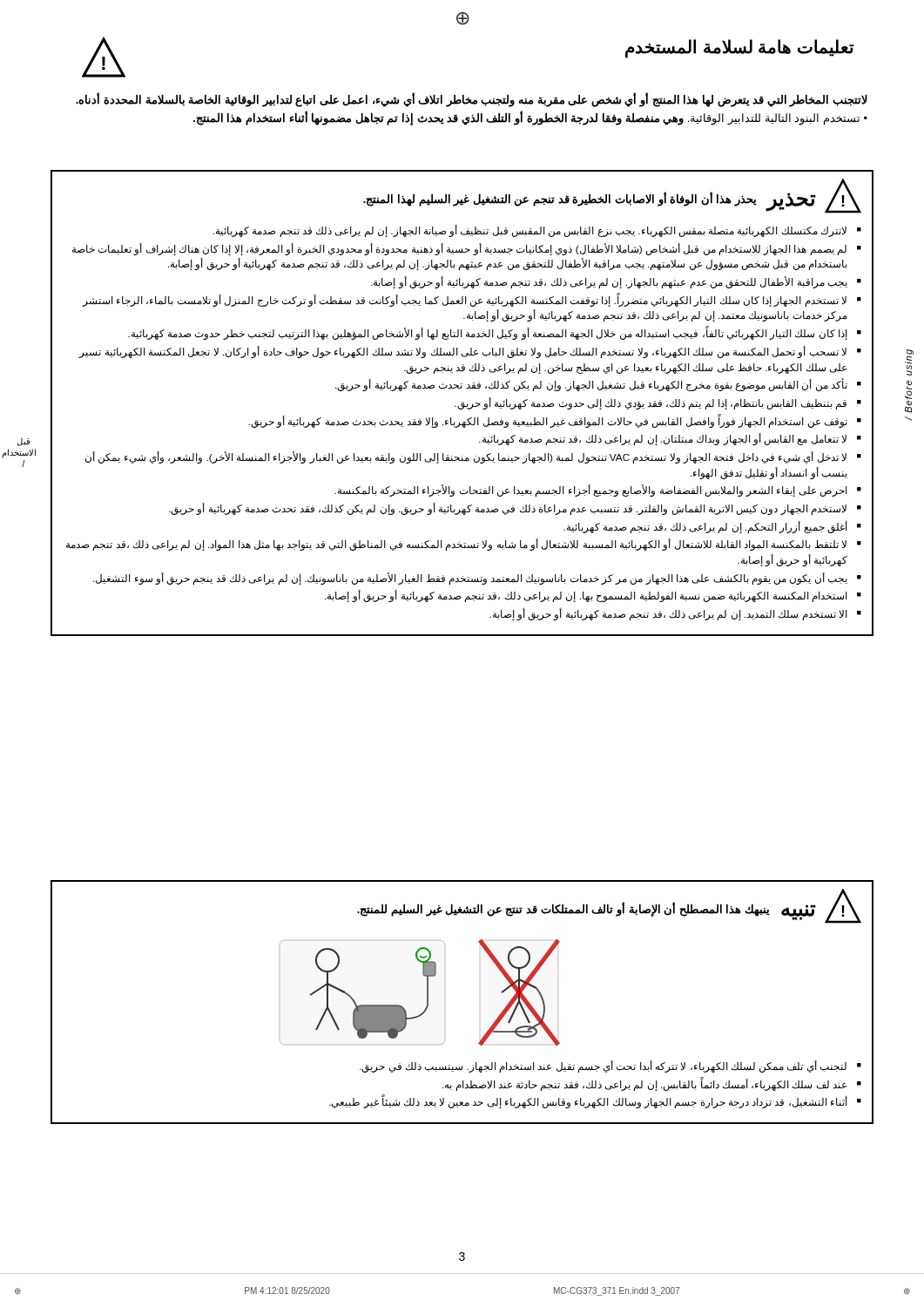This screenshot has width=924, height=1307.
Task: Find the list item that reads "لا تلتقط بالمكنسة المواد القابلة للاشتعال أو"
Action: pyautogui.click(x=456, y=553)
